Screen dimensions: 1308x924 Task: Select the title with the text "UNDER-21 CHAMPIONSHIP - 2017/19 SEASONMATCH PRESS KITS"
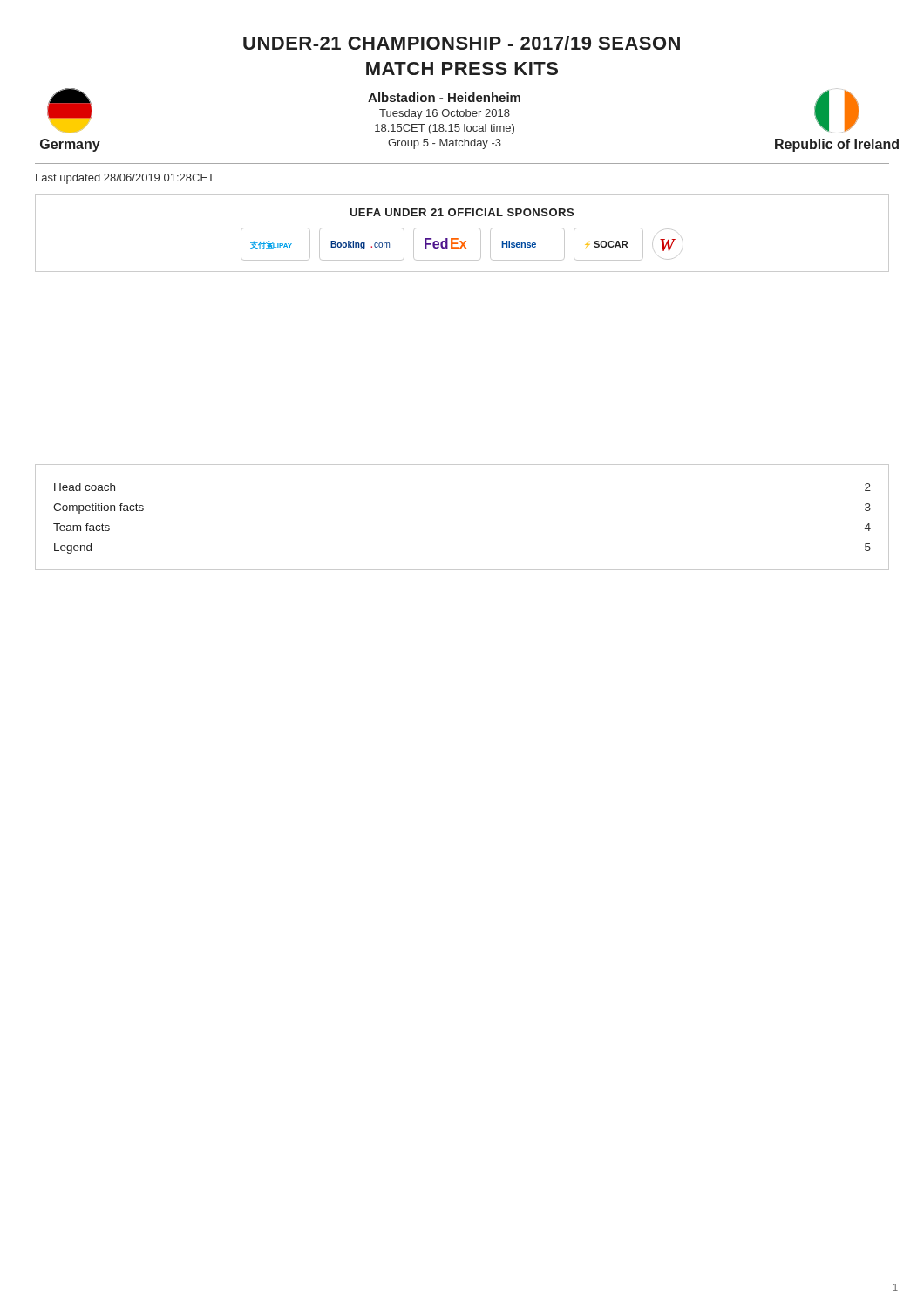click(462, 92)
